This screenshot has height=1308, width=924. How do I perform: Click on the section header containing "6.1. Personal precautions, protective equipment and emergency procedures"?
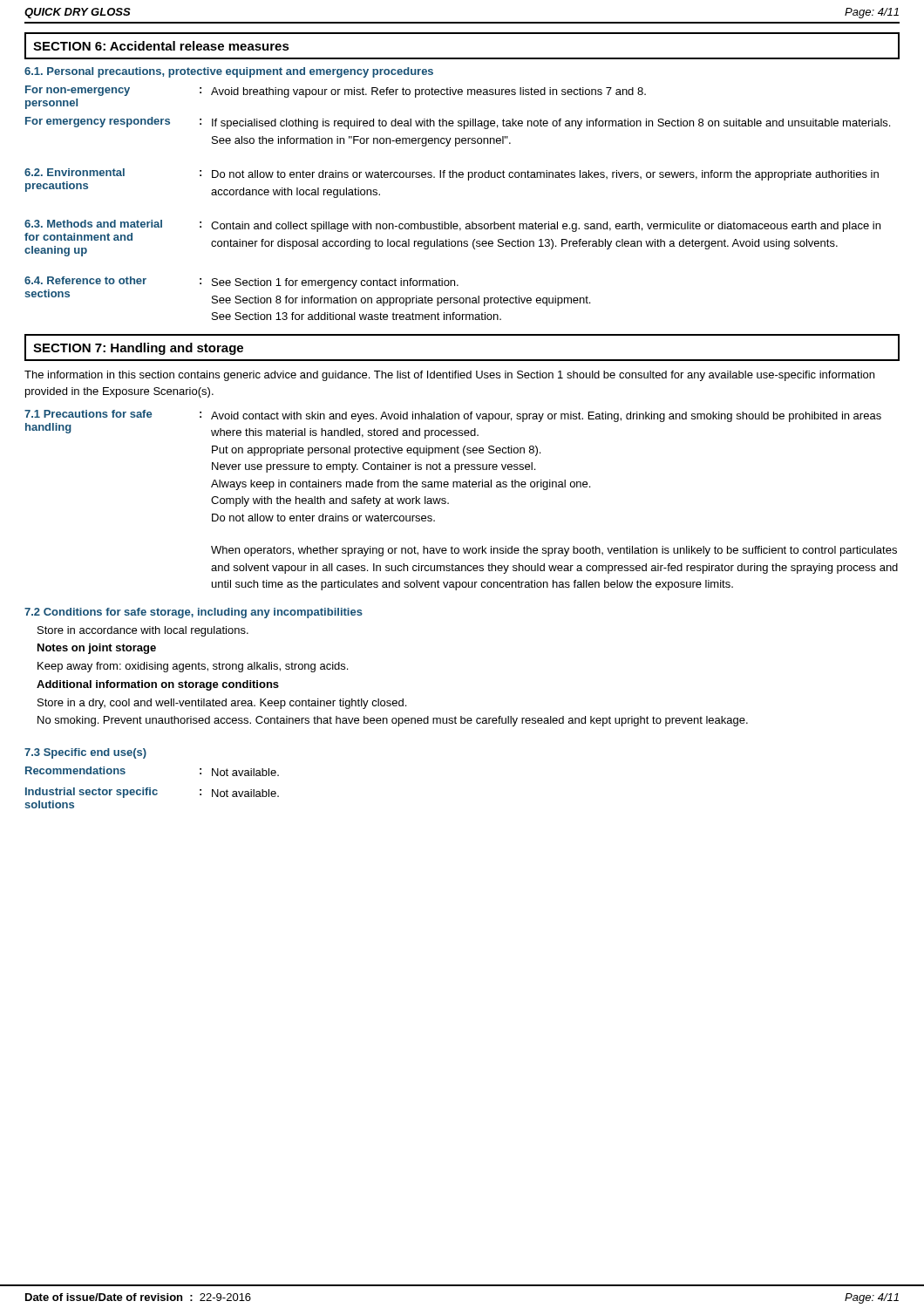229,72
